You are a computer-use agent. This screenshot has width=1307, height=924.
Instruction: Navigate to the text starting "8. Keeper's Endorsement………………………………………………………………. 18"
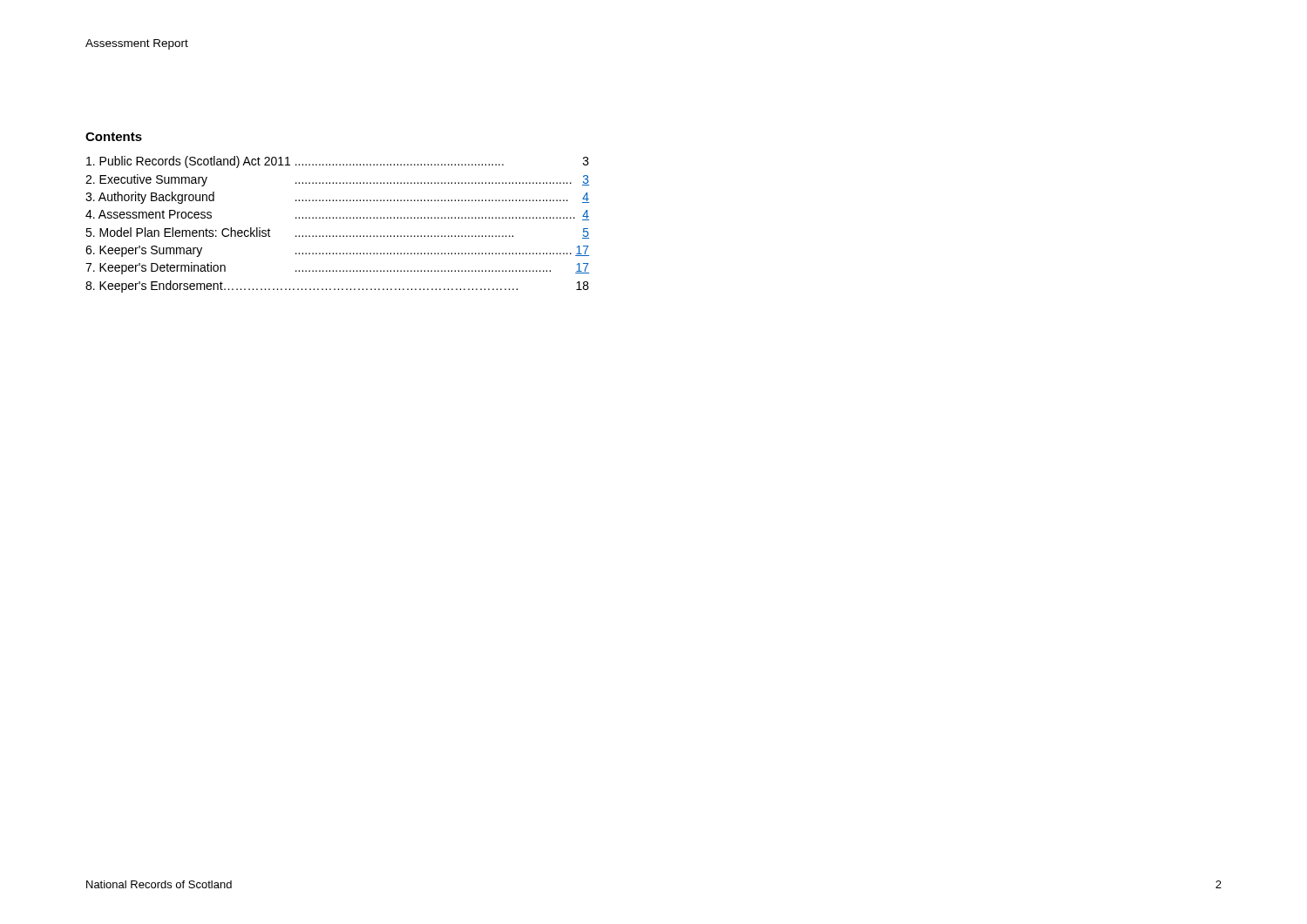pyautogui.click(x=337, y=286)
